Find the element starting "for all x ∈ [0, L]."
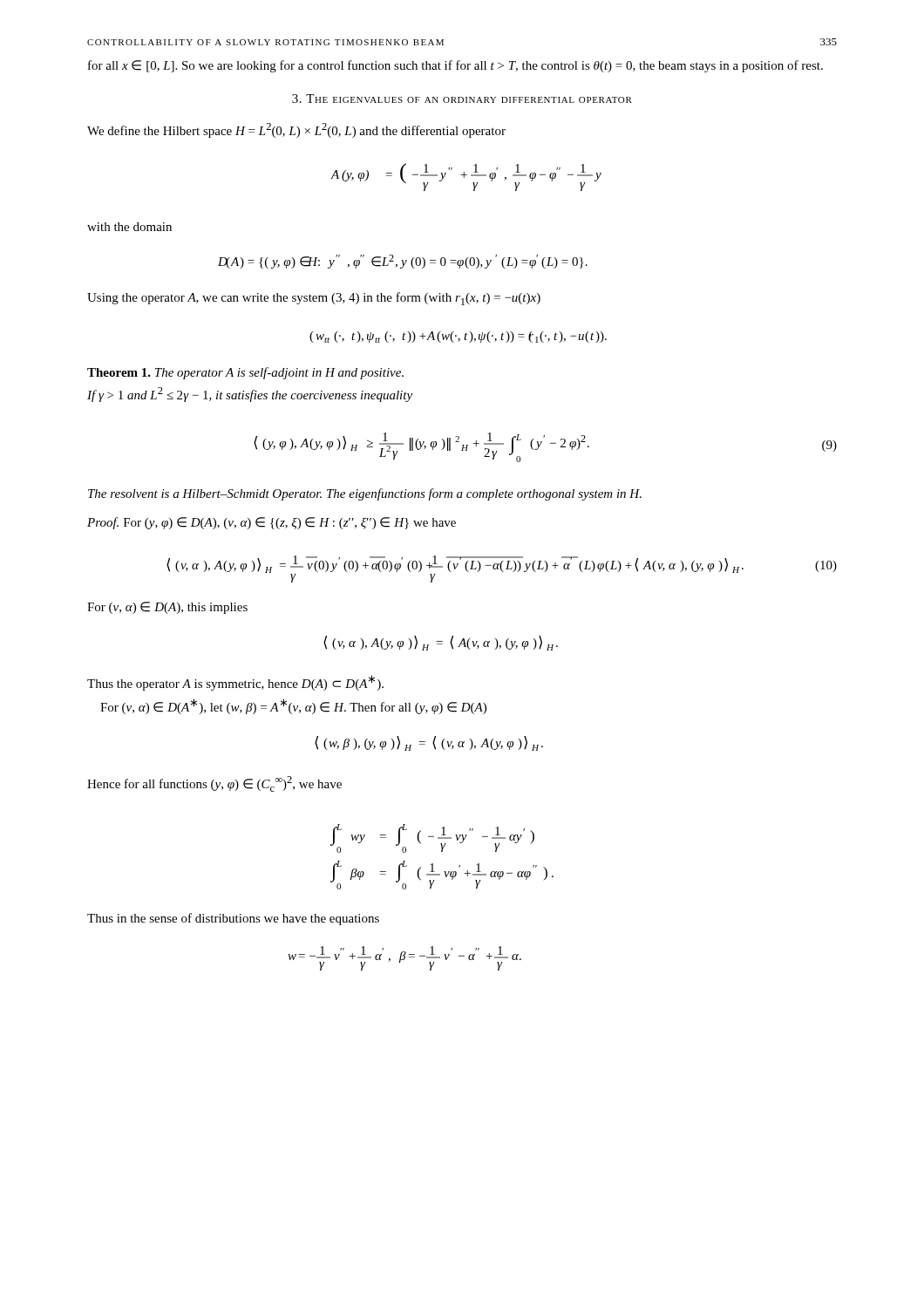 point(462,66)
